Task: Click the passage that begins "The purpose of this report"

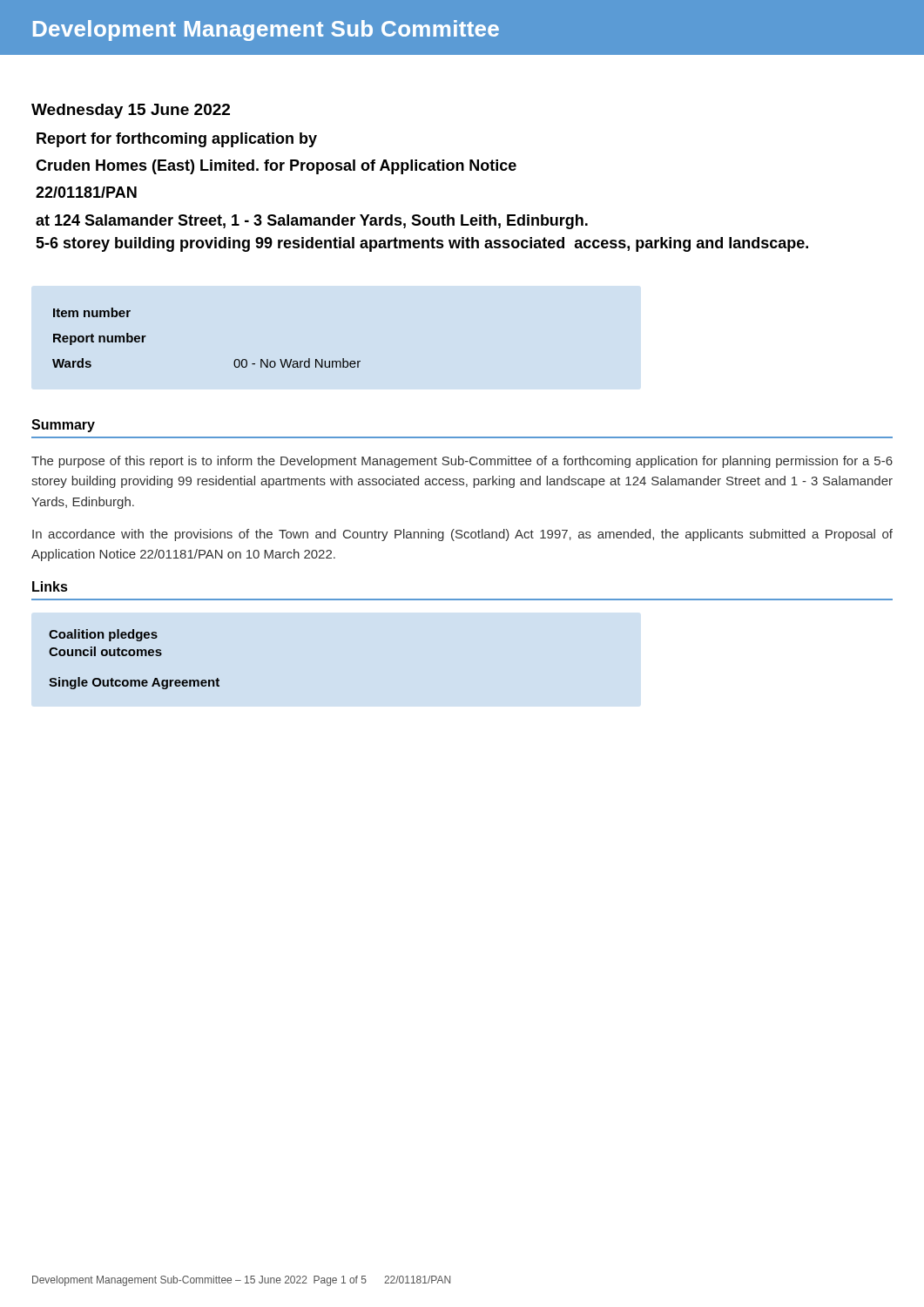Action: pos(462,481)
